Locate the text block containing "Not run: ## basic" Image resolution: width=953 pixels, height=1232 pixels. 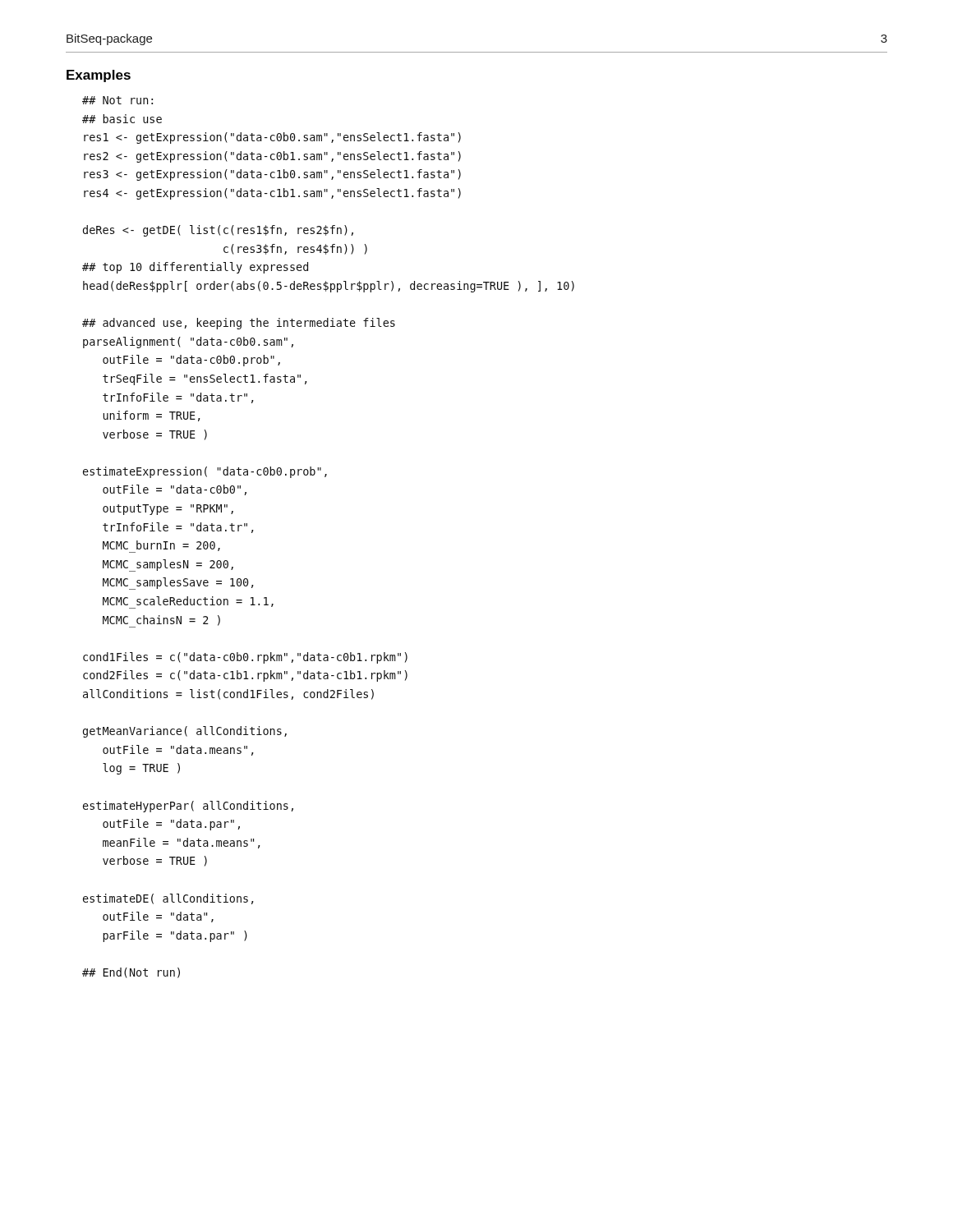pos(117,100)
